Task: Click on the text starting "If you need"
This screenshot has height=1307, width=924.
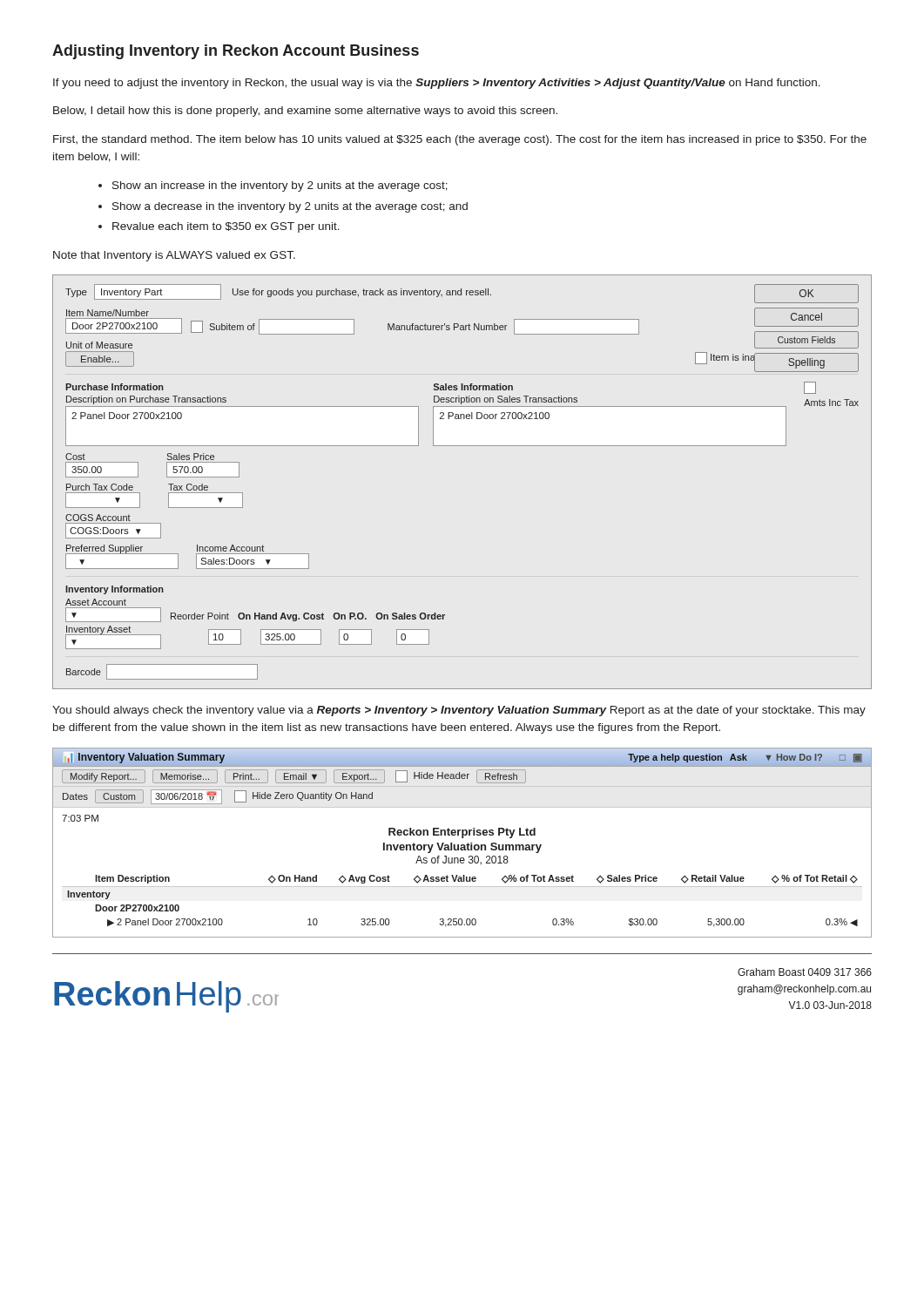Action: click(x=436, y=82)
